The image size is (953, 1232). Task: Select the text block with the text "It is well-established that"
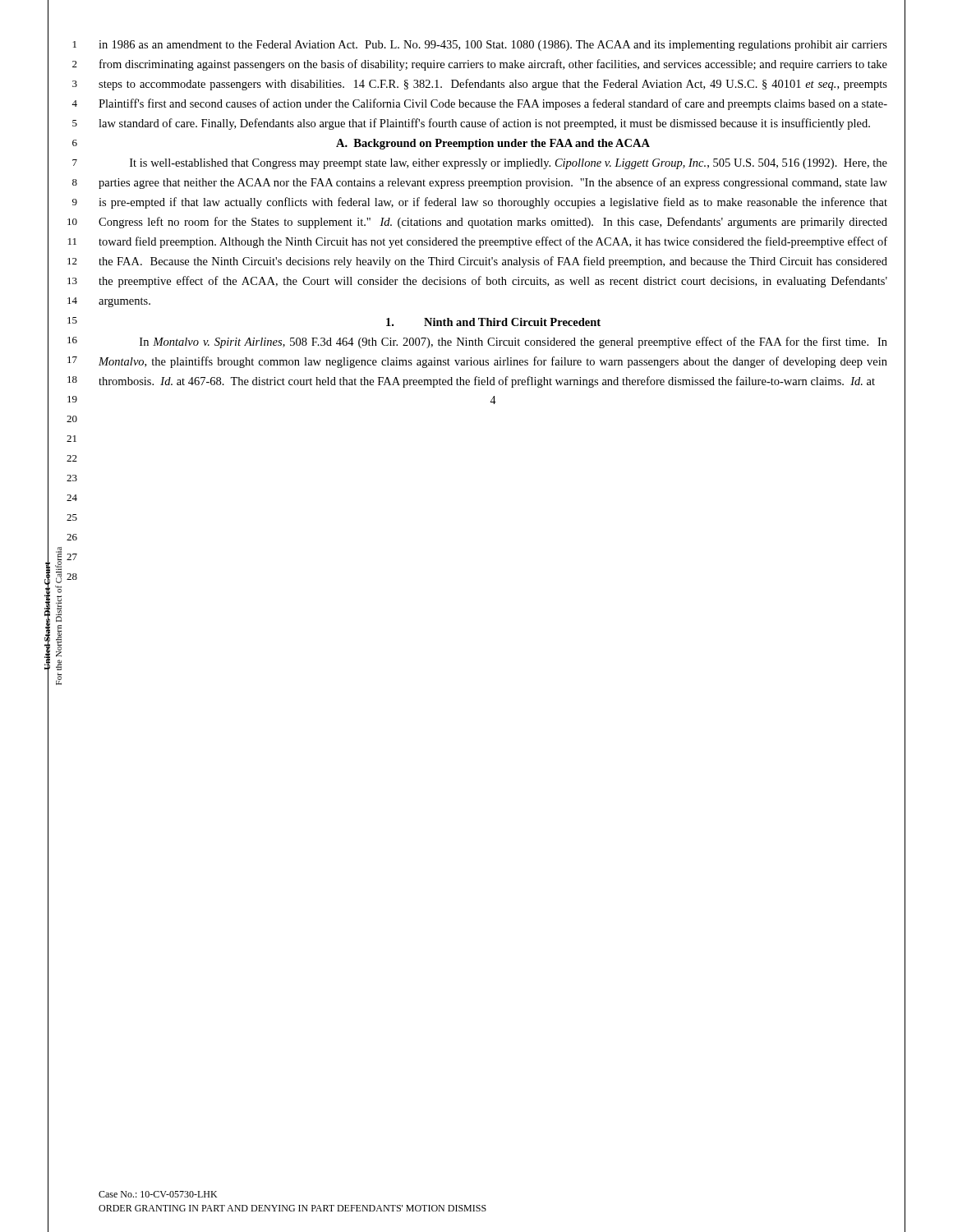[493, 232]
